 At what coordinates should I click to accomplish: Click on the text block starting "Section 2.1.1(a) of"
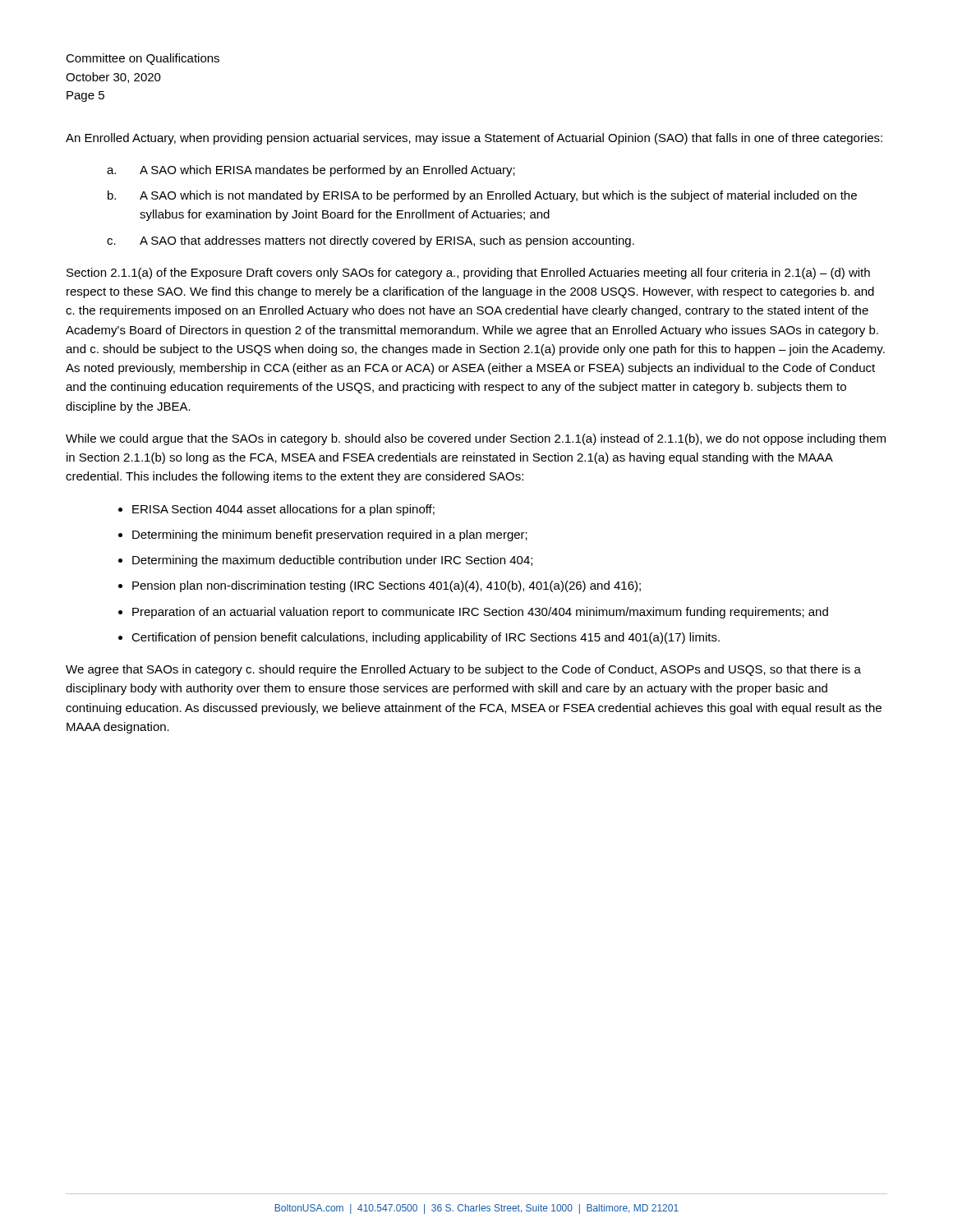point(476,339)
